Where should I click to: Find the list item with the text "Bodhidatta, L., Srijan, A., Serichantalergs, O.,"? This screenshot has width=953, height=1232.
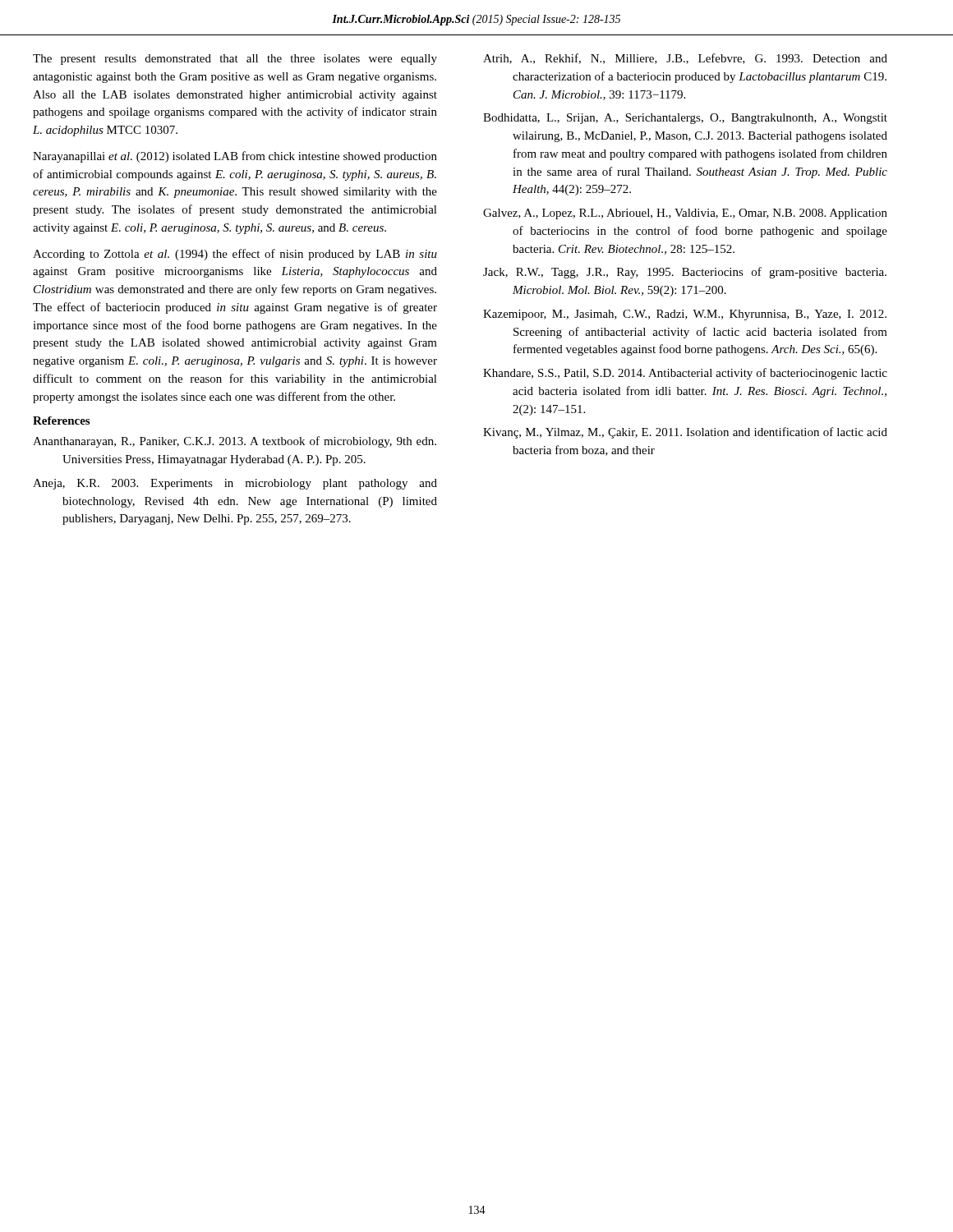click(x=685, y=153)
